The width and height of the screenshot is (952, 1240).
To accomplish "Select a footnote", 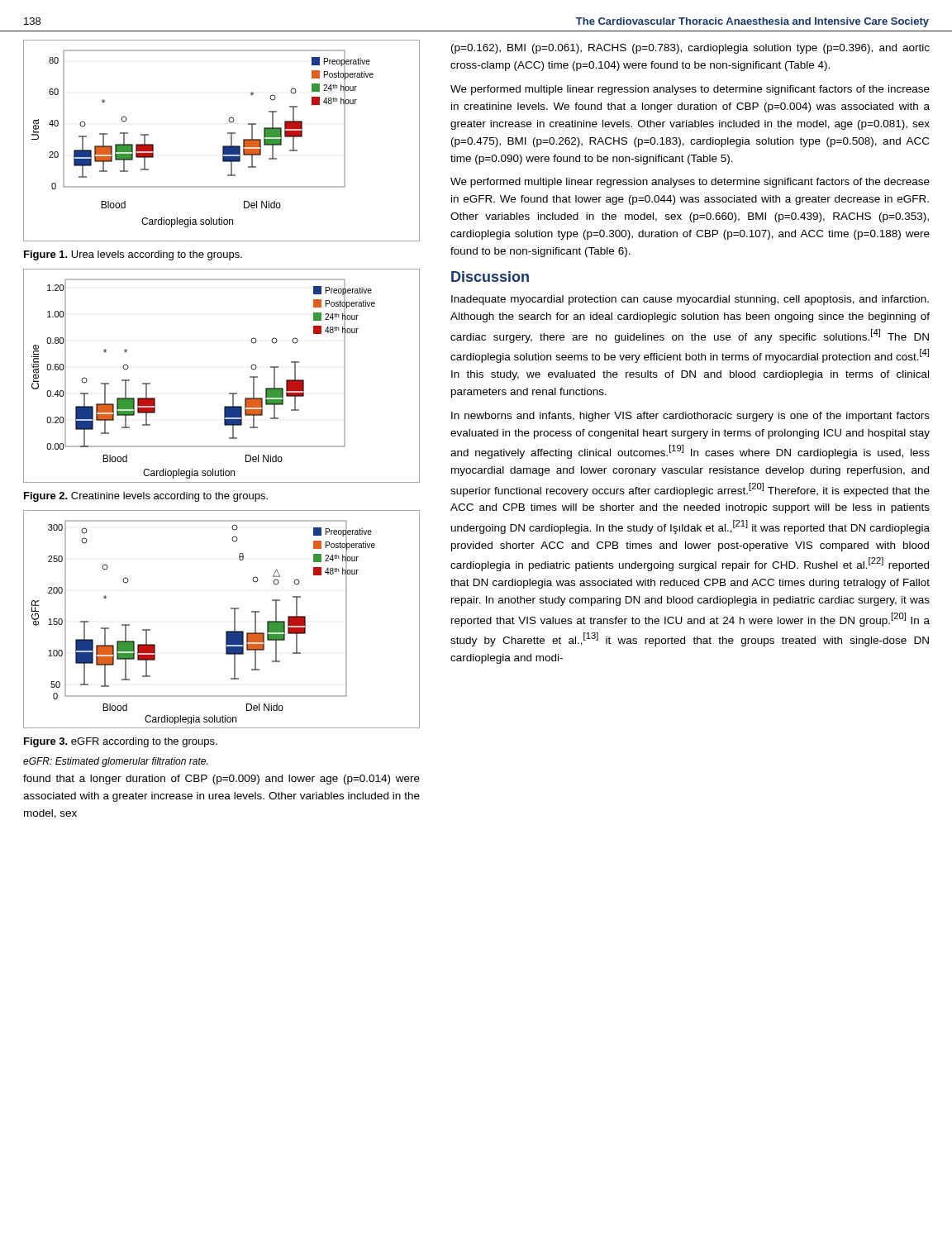I will pyautogui.click(x=116, y=761).
